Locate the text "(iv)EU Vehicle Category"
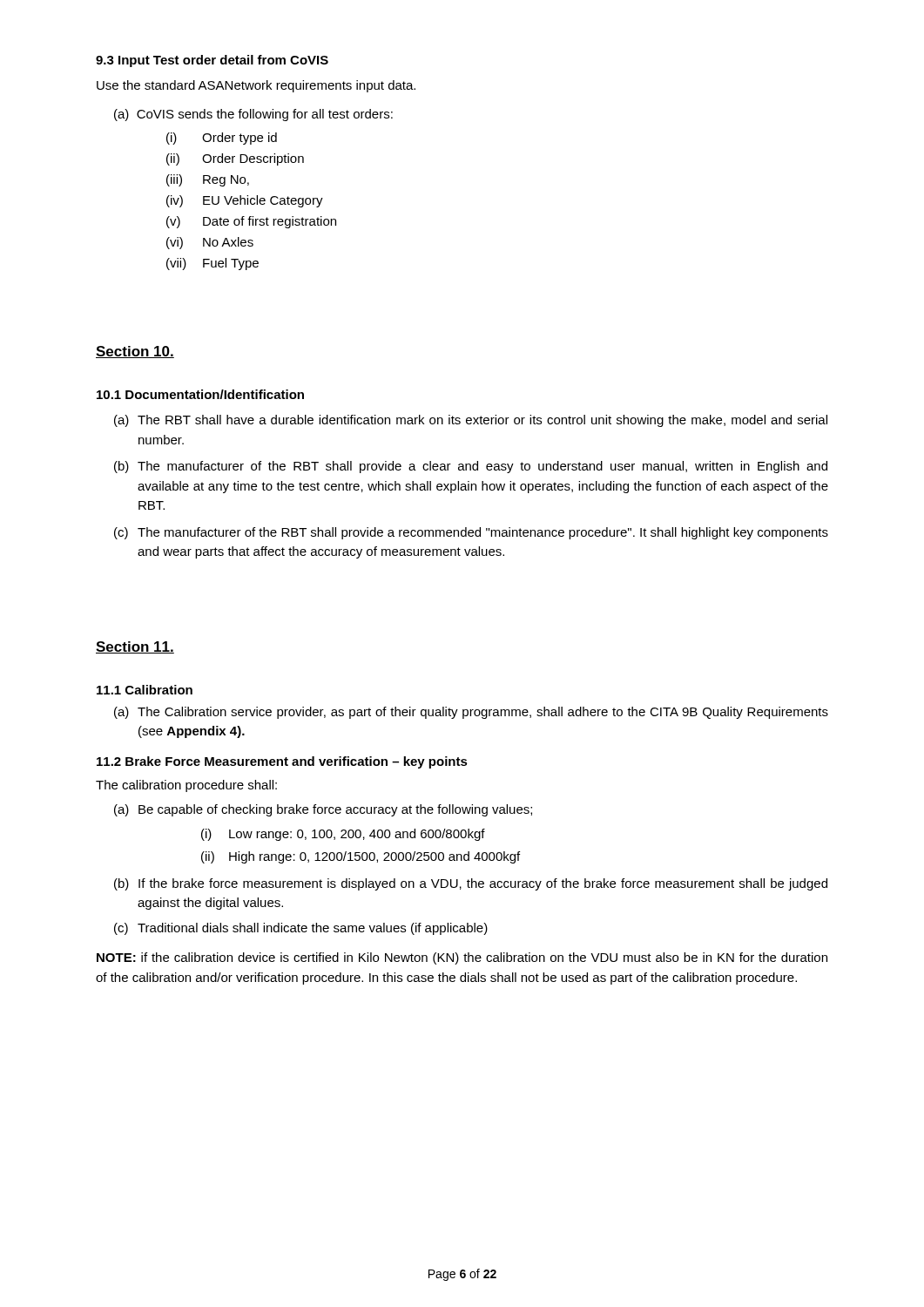 (244, 200)
